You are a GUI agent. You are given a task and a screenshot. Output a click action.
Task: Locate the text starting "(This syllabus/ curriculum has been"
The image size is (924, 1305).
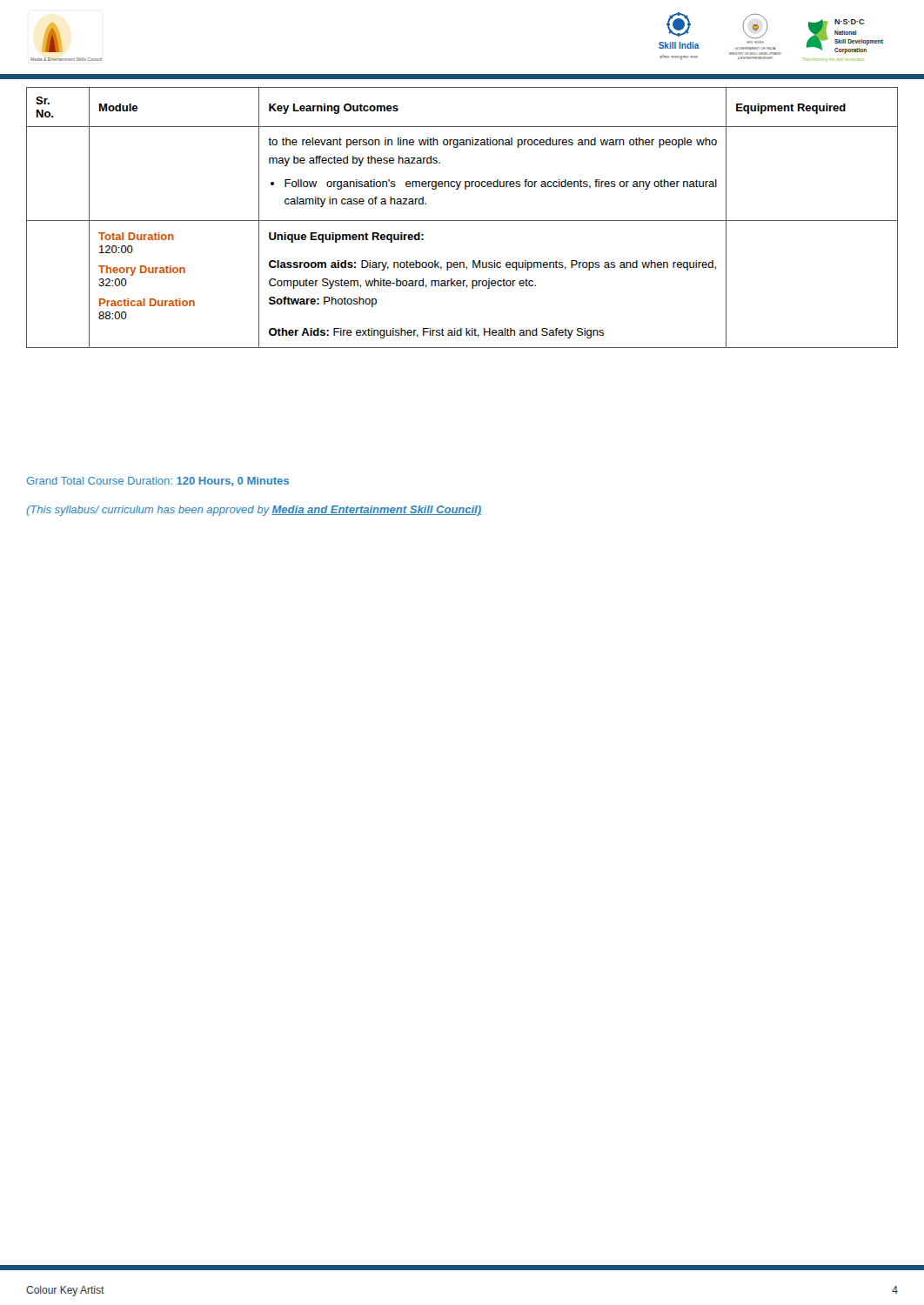254,509
